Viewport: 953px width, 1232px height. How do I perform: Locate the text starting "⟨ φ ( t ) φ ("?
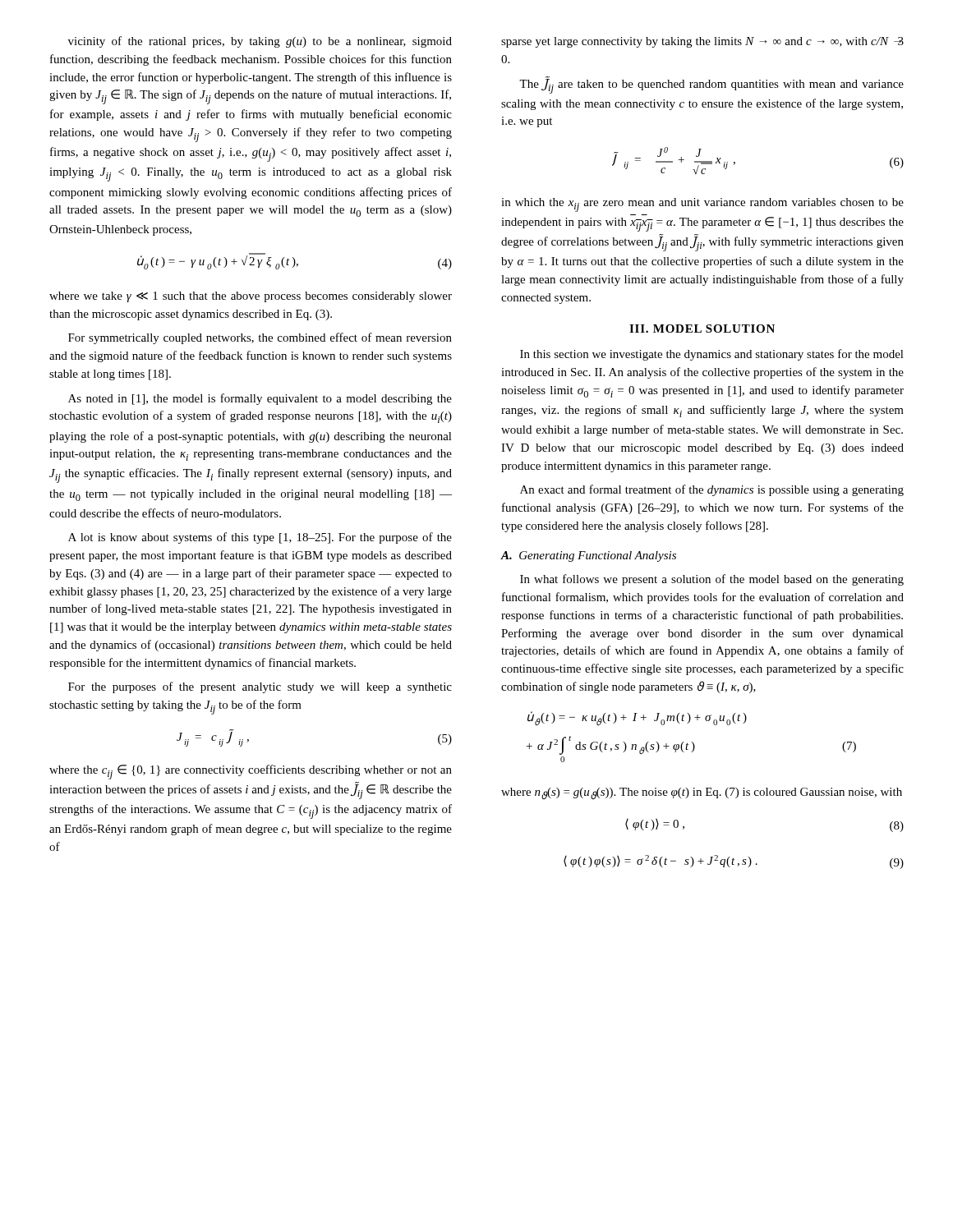tap(702, 863)
